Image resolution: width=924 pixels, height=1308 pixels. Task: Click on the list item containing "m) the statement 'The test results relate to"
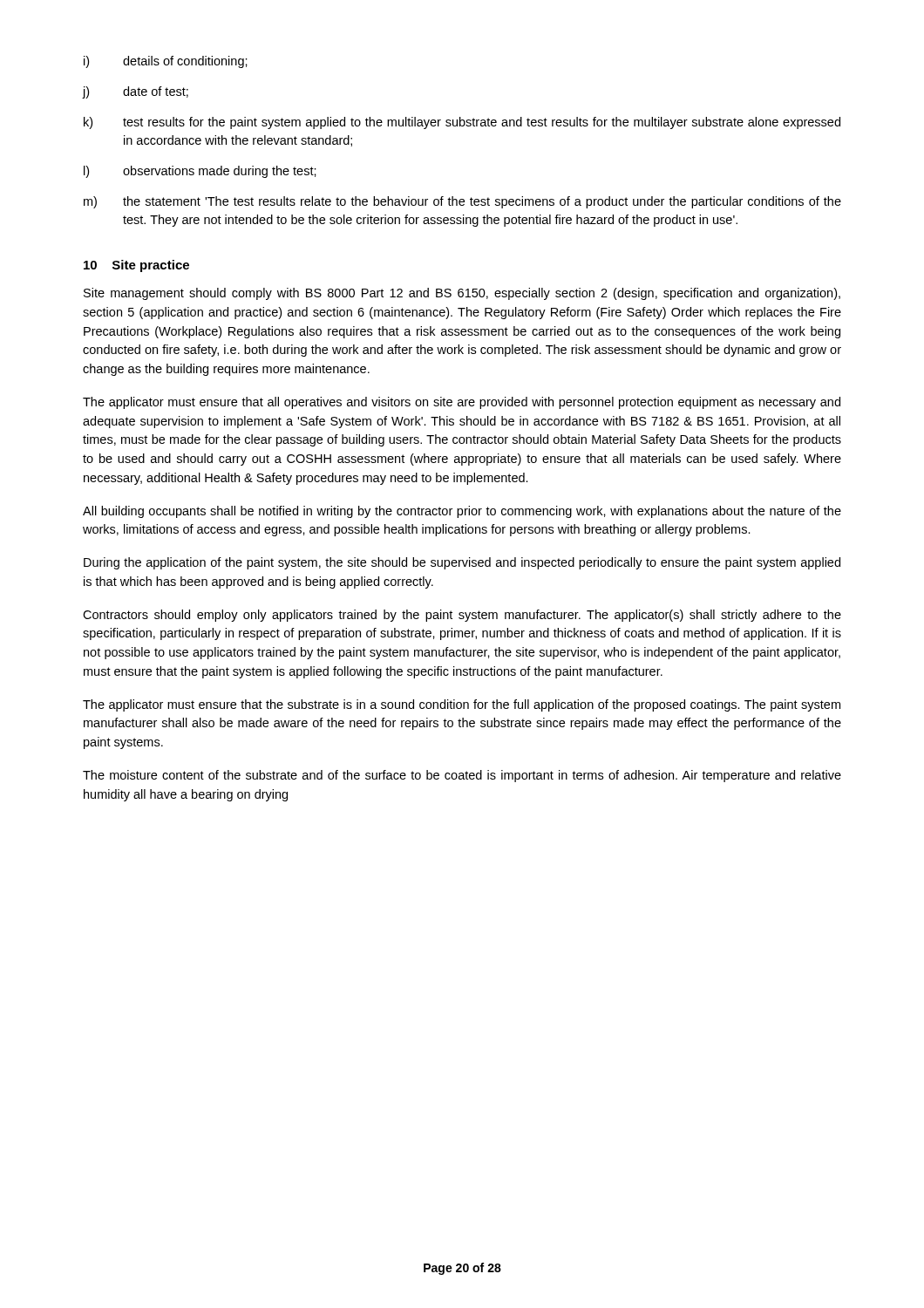462,211
